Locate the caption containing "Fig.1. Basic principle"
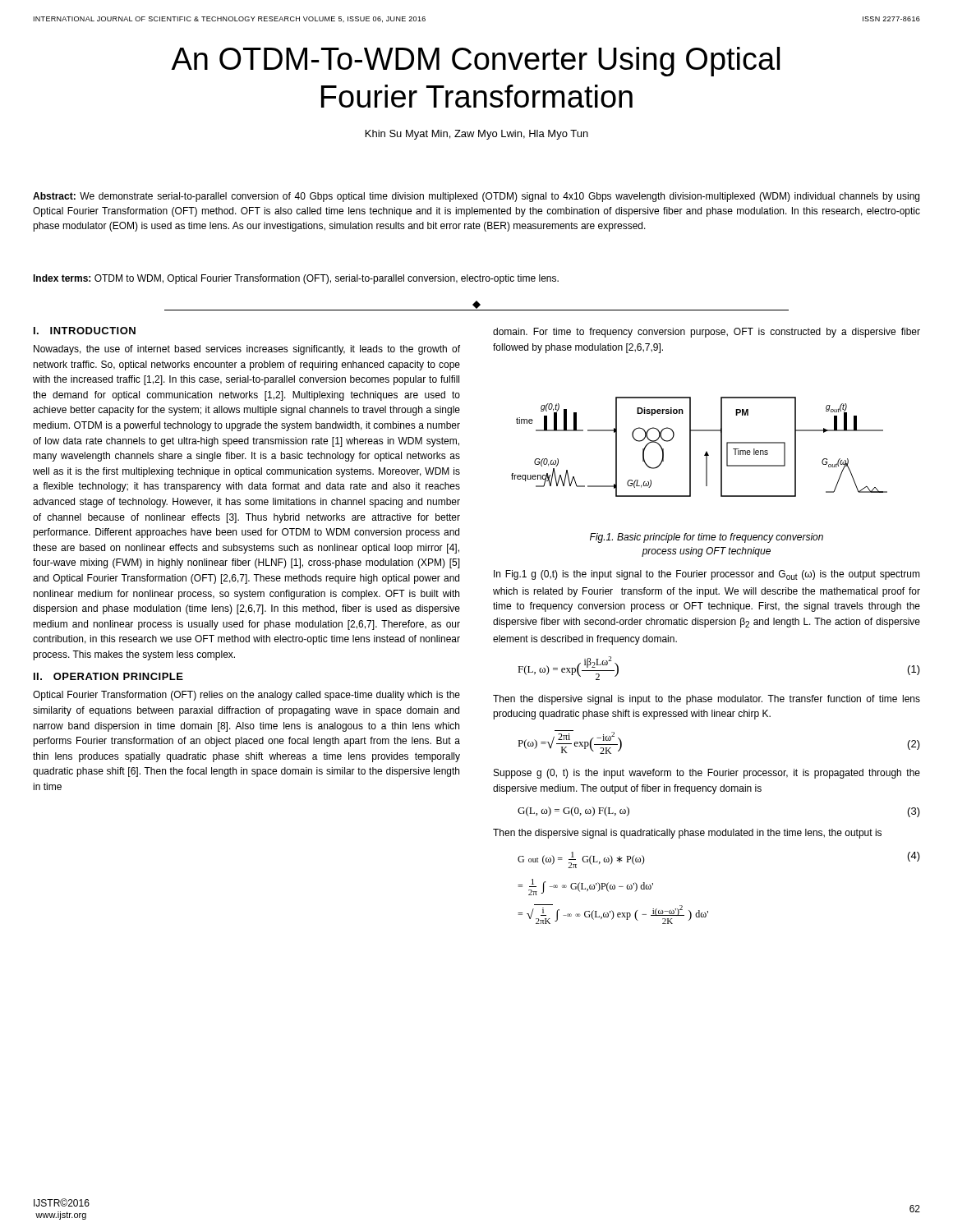The width and height of the screenshot is (953, 1232). [x=707, y=544]
